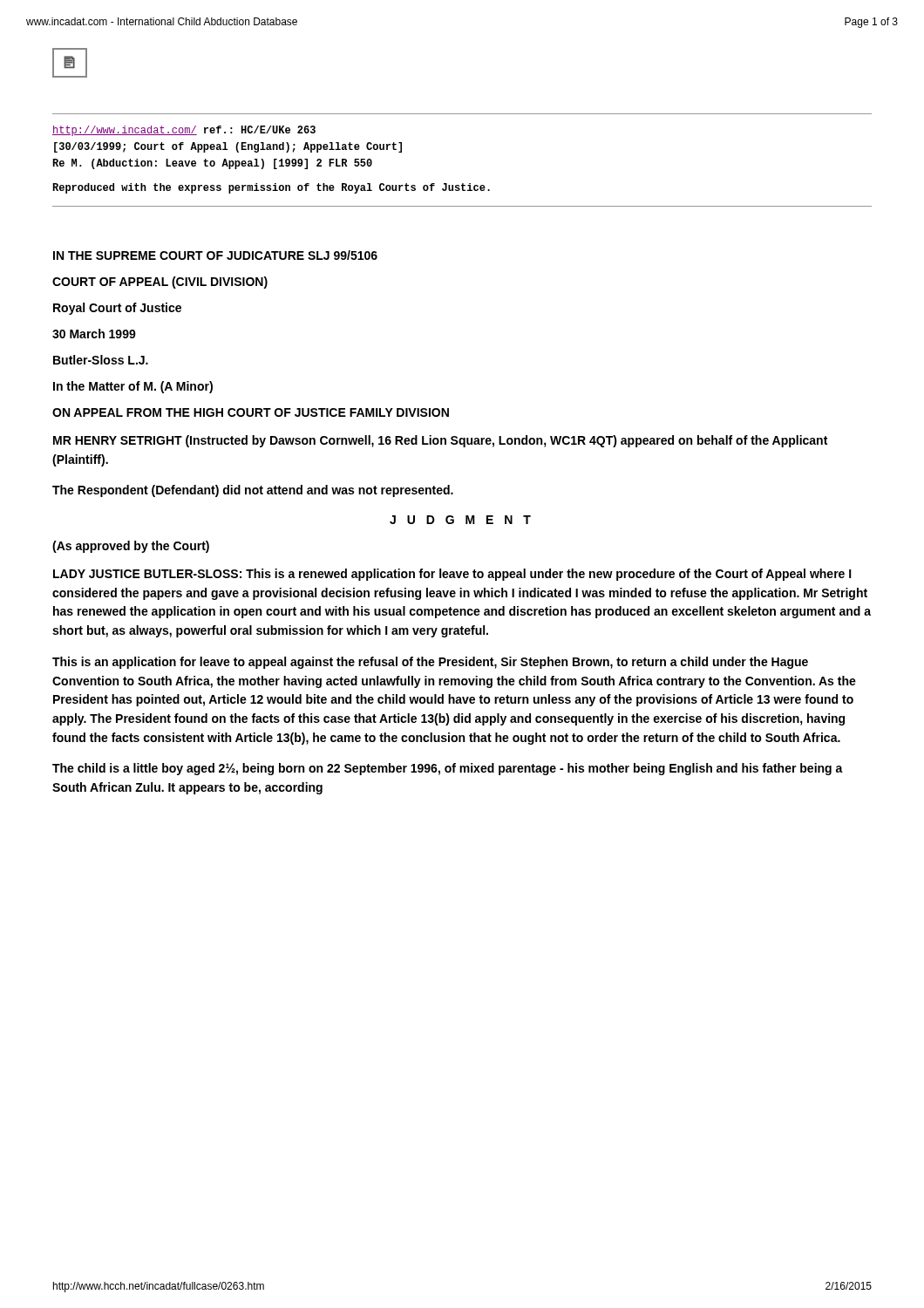Locate the text block that reads "LADY JUSTICE BUTLER-SLOSS: This is a renewed application"
This screenshot has height=1308, width=924.
coord(462,602)
